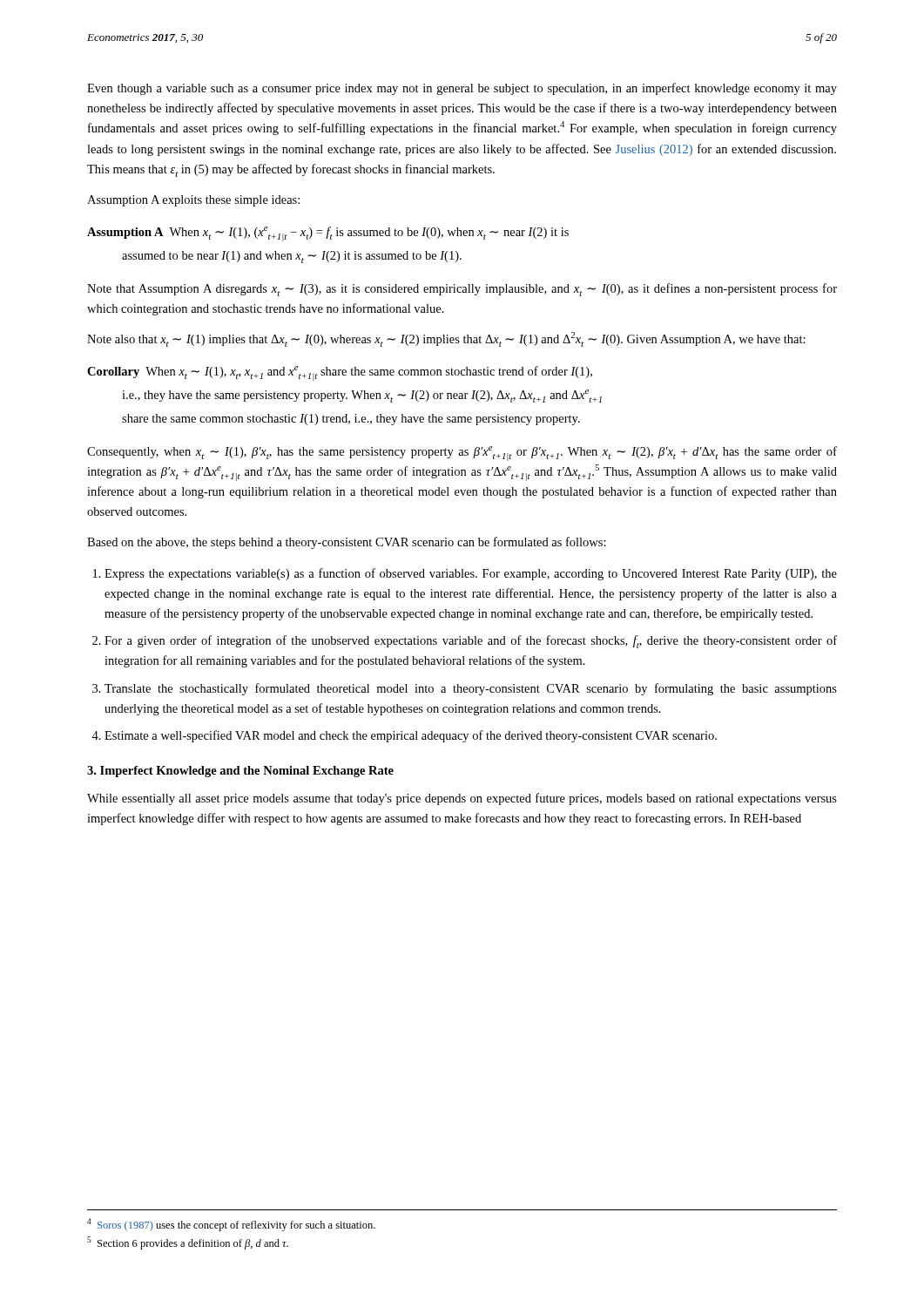The width and height of the screenshot is (924, 1307).
Task: Point to the block beginning "Express the expectations variable(s) as"
Action: [x=471, y=593]
